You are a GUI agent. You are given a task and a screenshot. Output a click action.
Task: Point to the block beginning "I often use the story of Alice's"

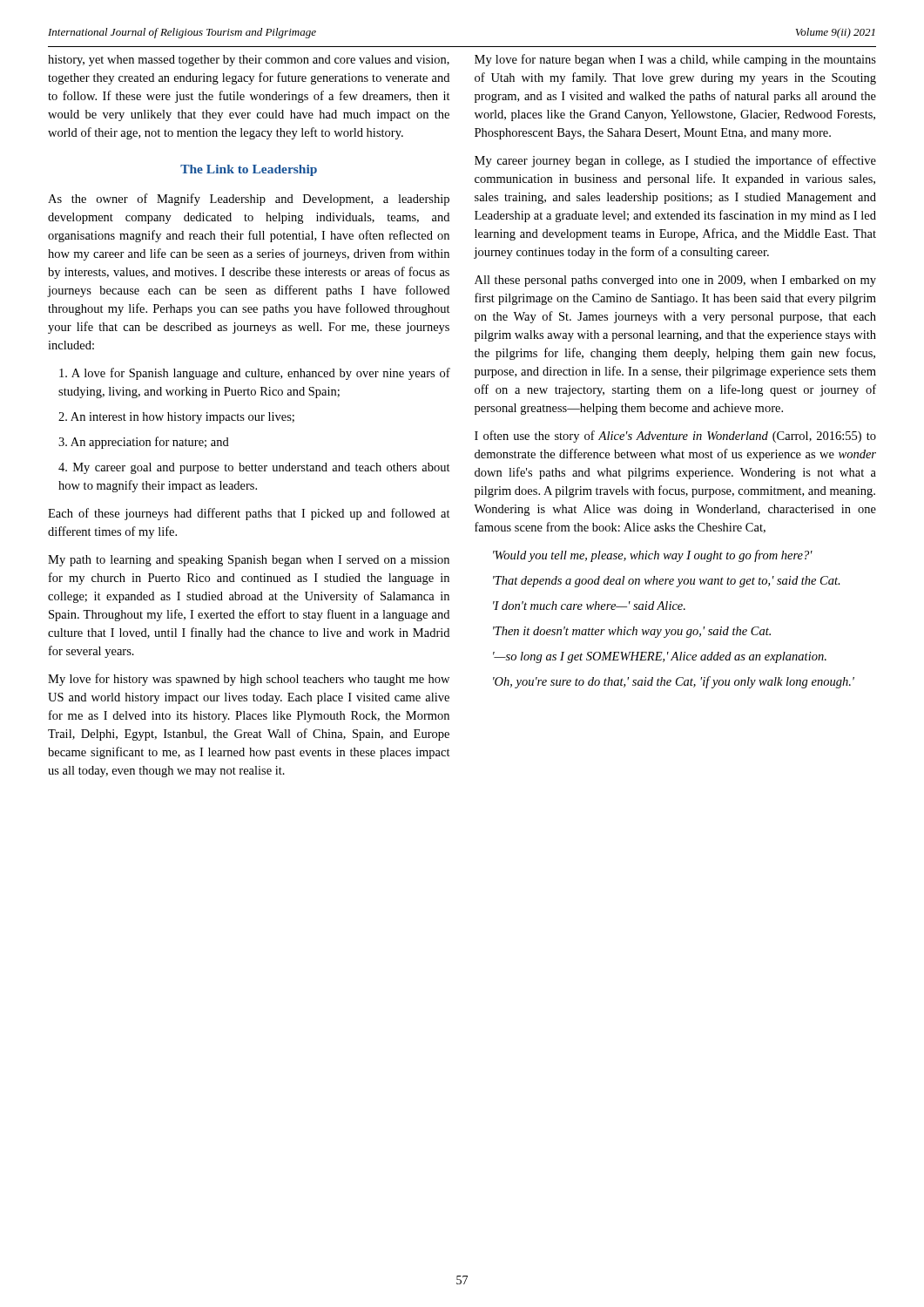click(675, 482)
